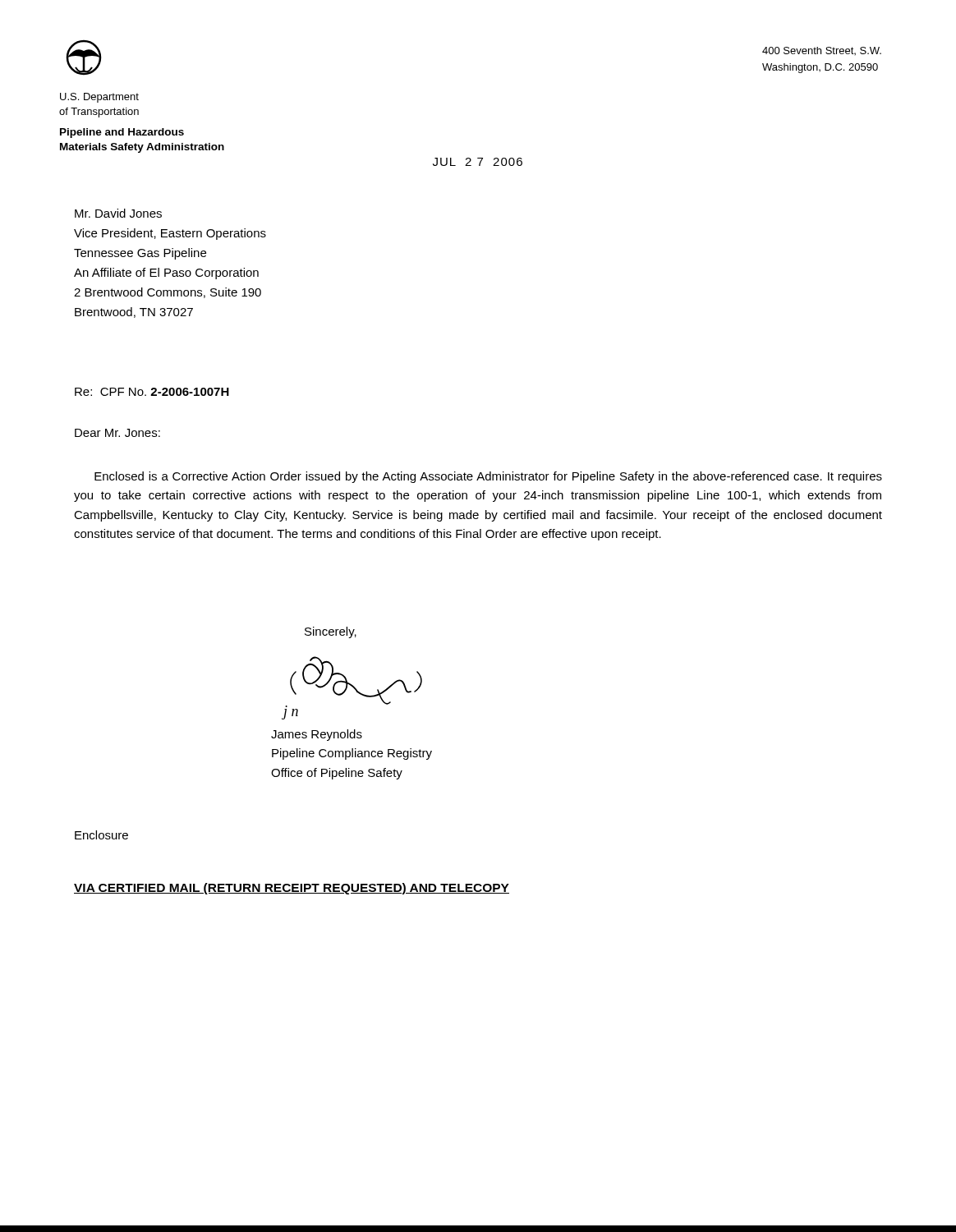Locate the region starting "Enclosed is a Corrective Action Order"

pos(478,505)
